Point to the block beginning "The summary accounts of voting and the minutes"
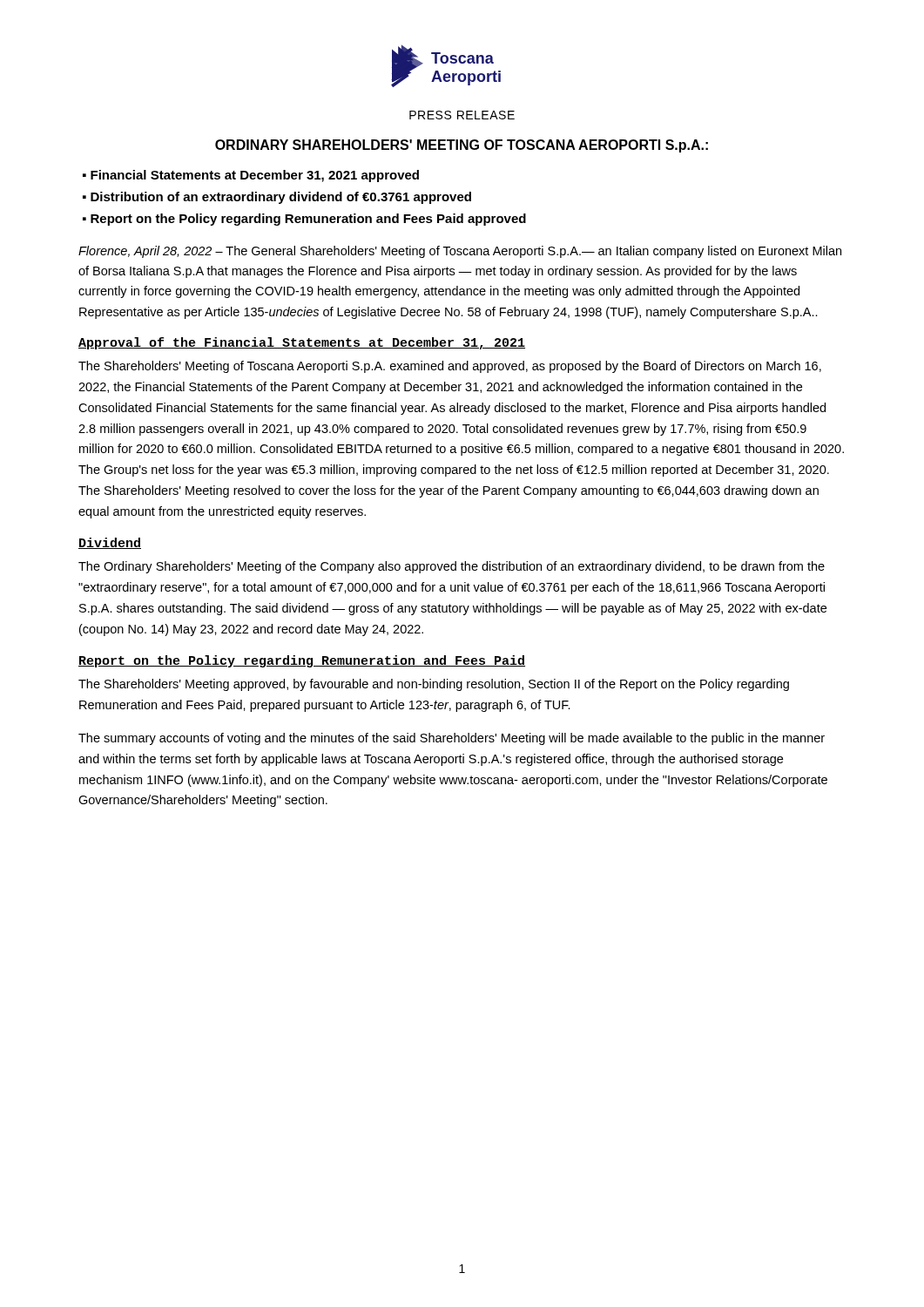This screenshot has width=924, height=1307. pyautogui.click(x=453, y=769)
